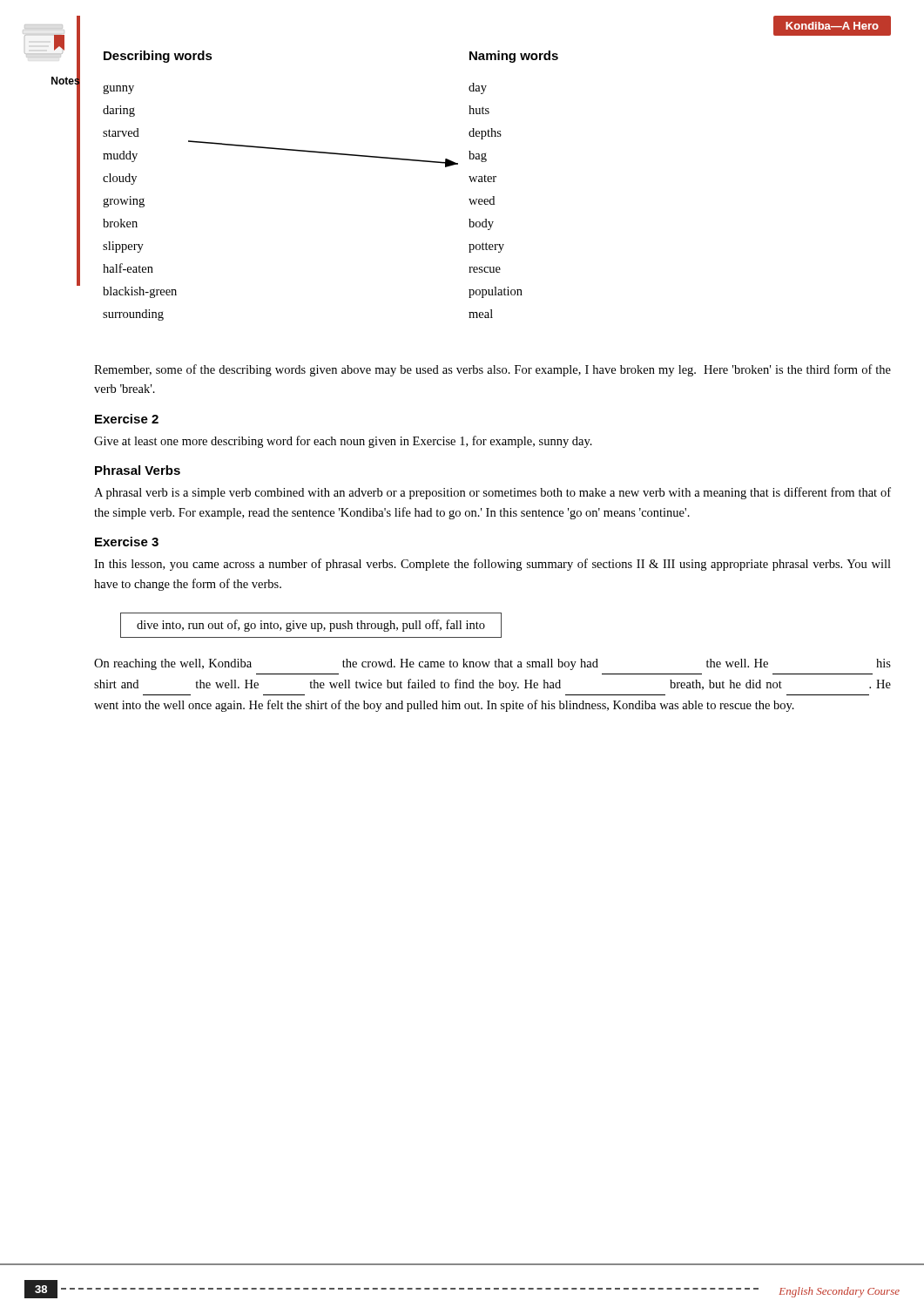This screenshot has width=924, height=1307.
Task: Where is the passage that starts "dive into, run out of, go"?
Action: click(311, 625)
